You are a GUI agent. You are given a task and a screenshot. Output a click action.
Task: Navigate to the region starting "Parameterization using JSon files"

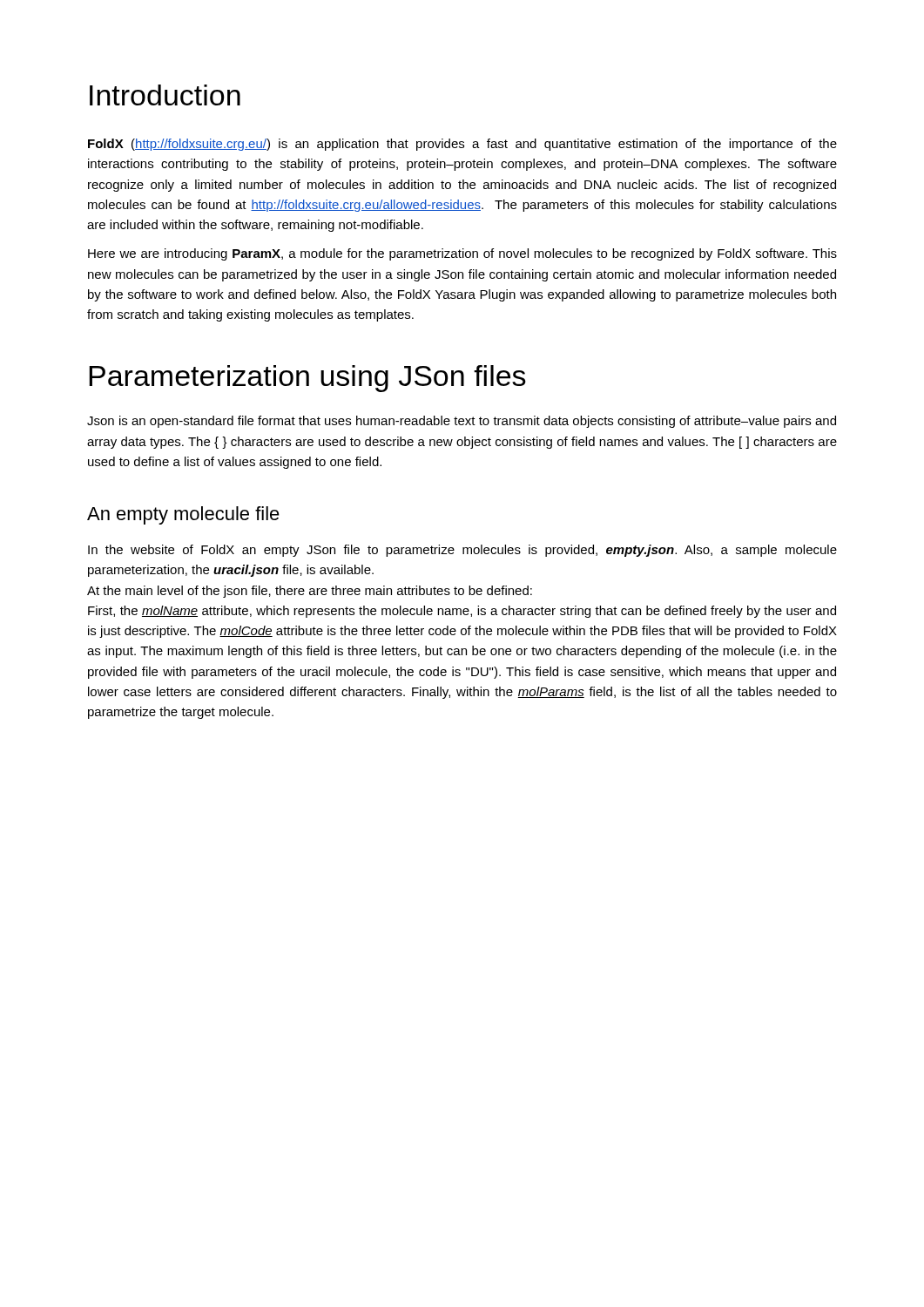tap(462, 376)
